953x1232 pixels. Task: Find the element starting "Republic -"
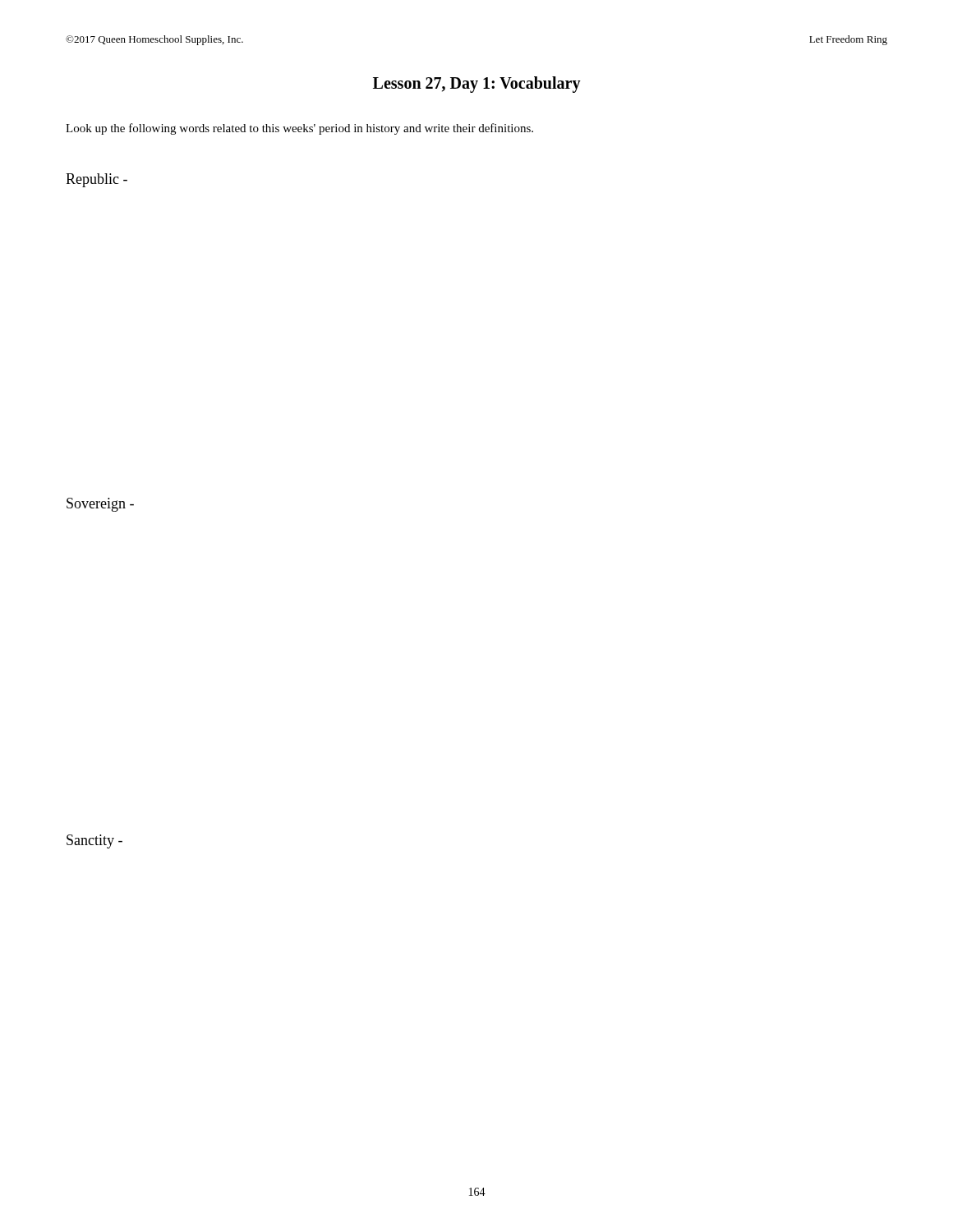pyautogui.click(x=97, y=179)
